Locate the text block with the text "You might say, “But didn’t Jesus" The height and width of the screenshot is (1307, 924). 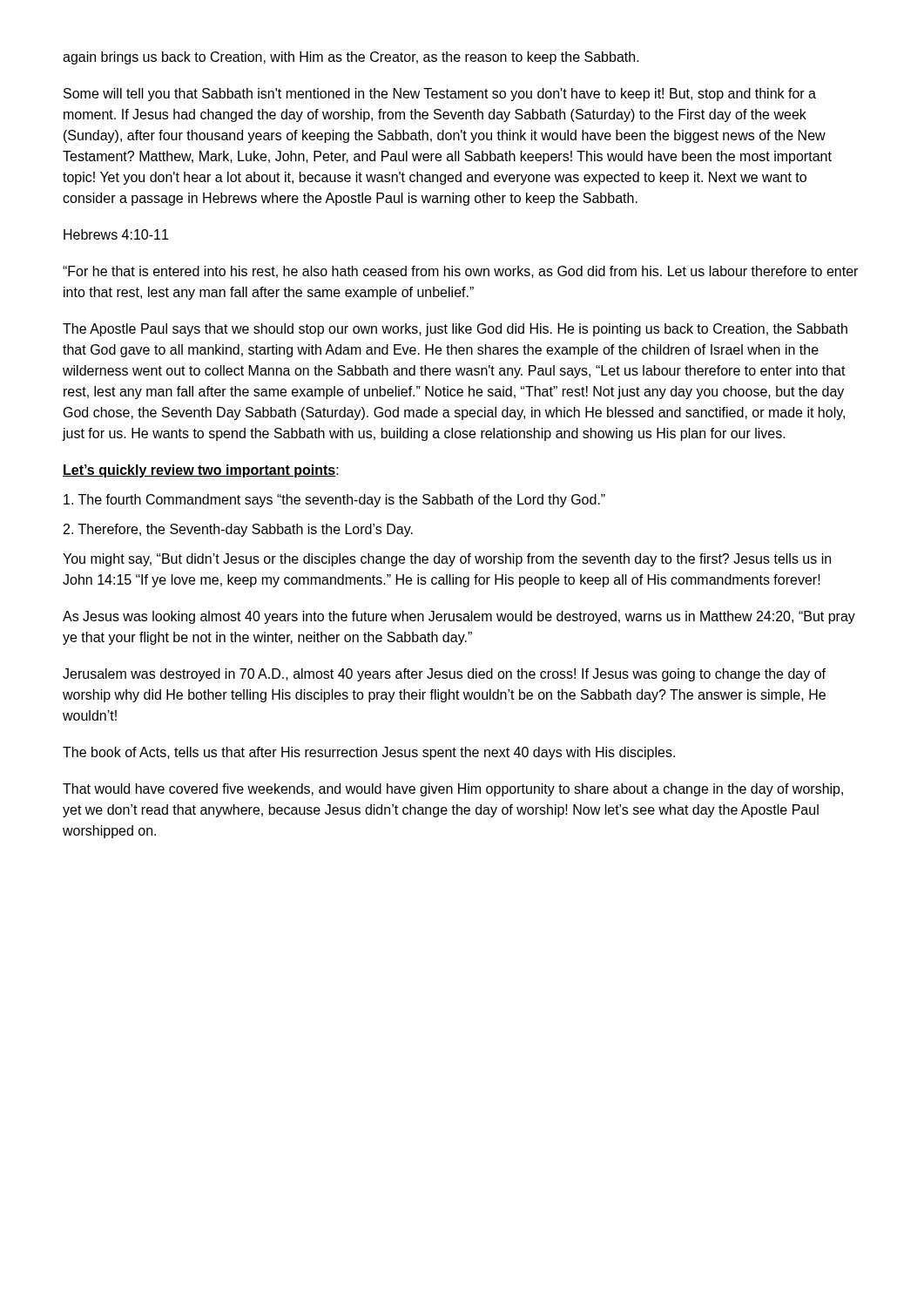(447, 569)
